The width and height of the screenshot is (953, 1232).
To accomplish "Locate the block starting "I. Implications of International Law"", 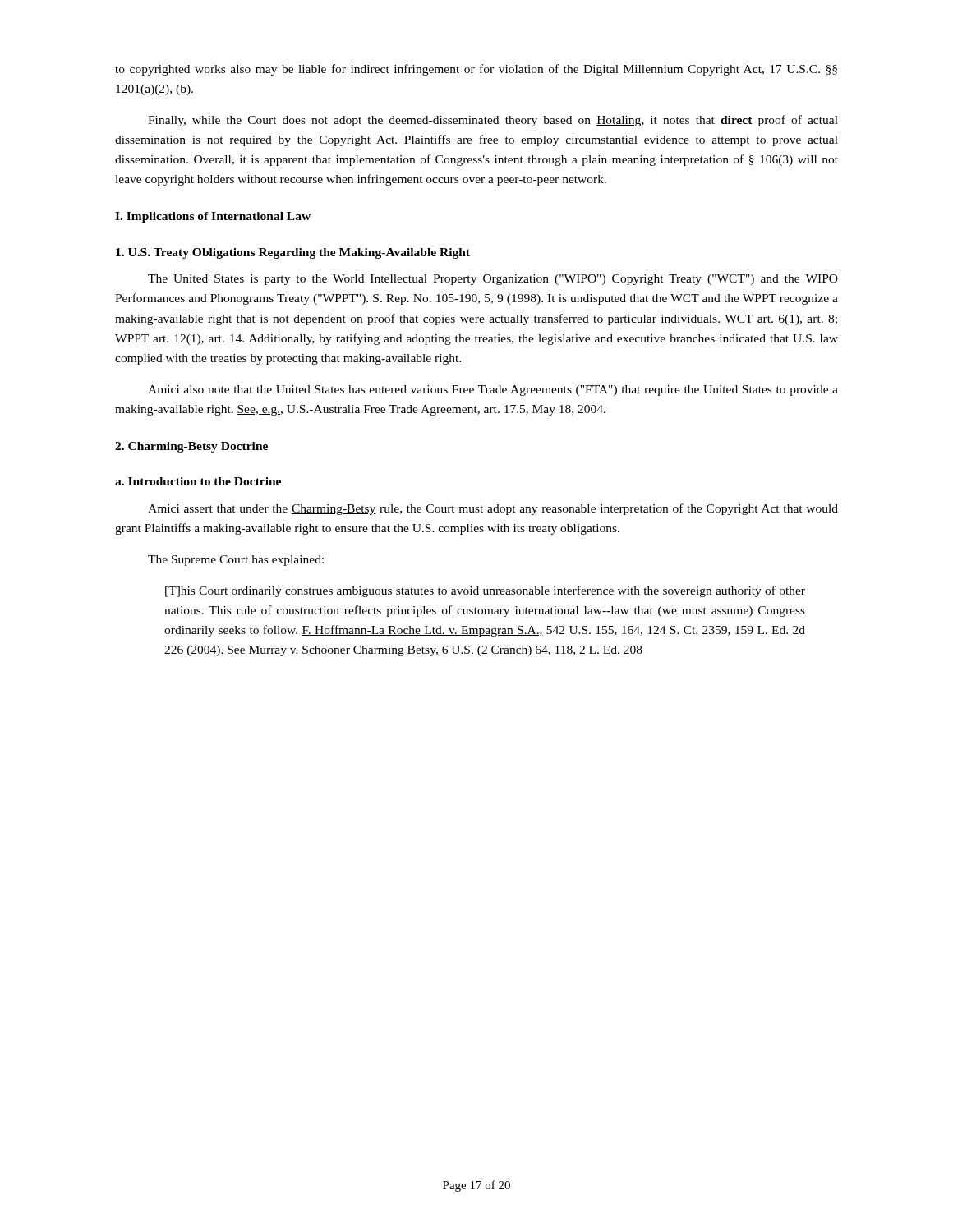I will 213,216.
